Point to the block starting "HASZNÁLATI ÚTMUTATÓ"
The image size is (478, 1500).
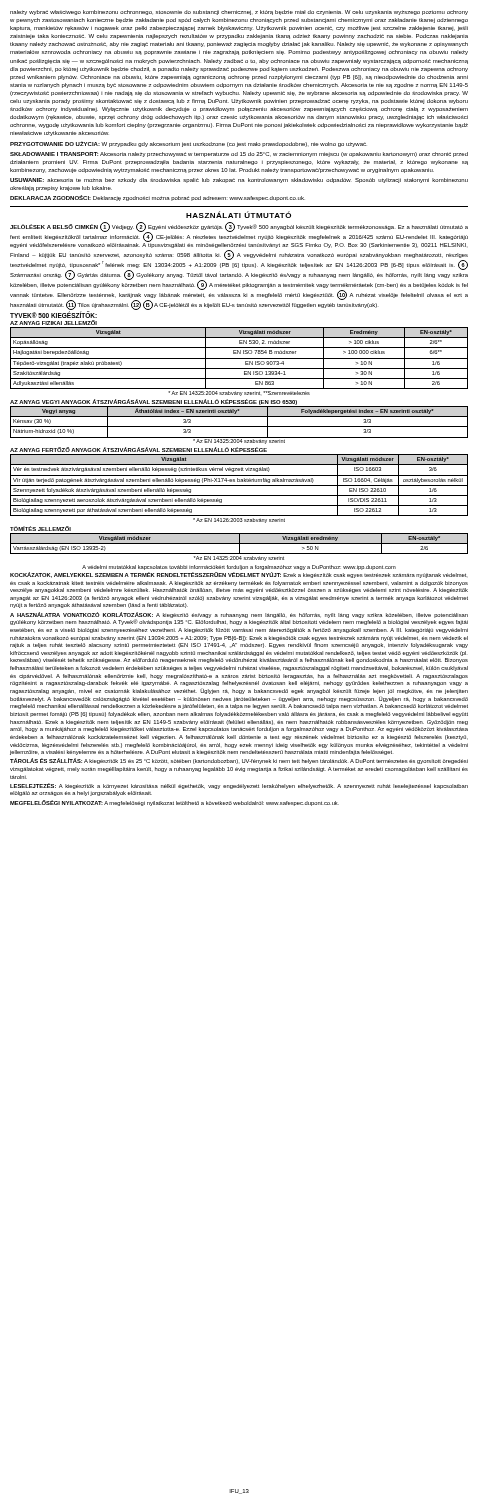click(x=239, y=216)
